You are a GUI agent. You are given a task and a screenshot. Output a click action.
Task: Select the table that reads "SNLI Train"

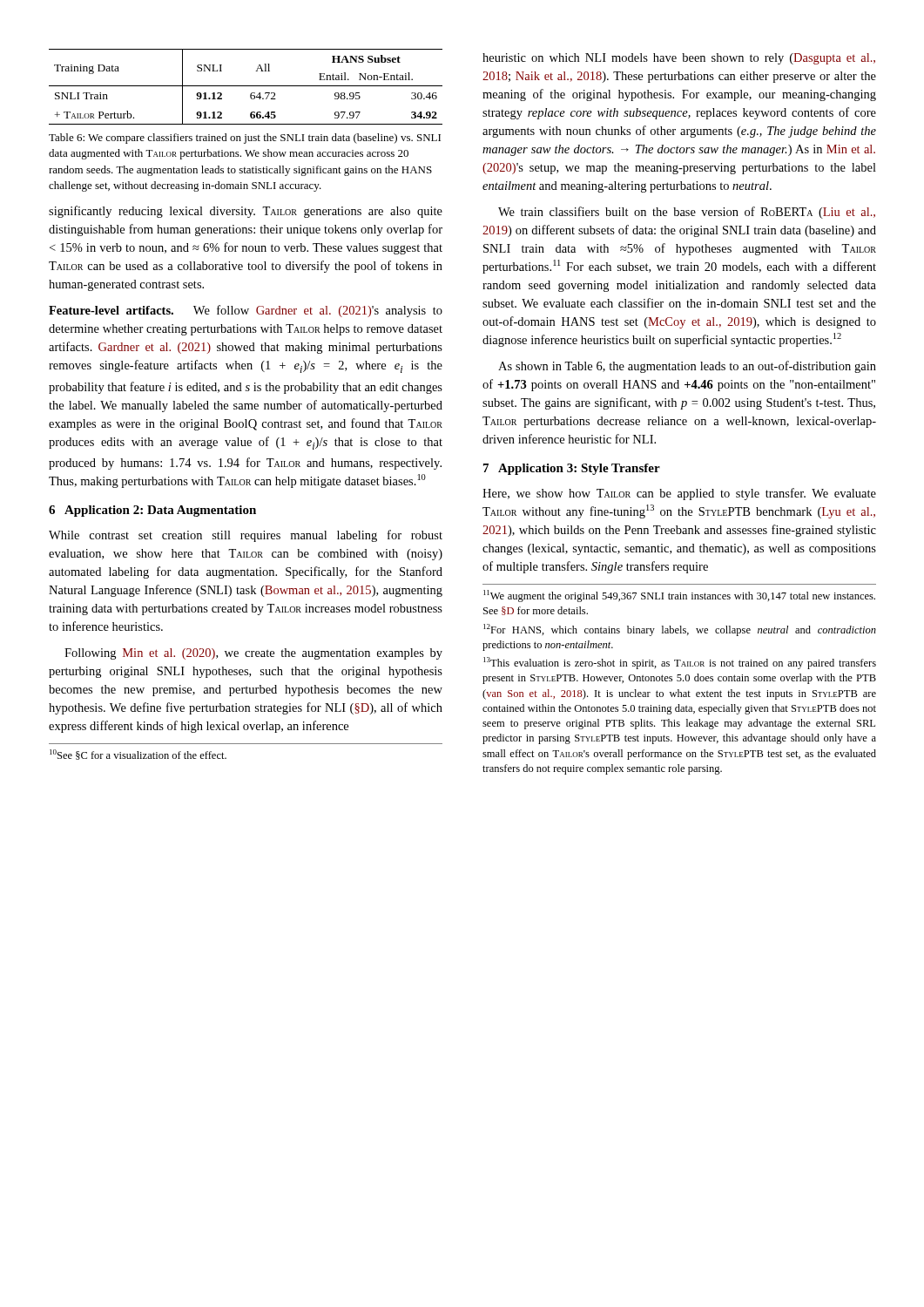coord(246,87)
